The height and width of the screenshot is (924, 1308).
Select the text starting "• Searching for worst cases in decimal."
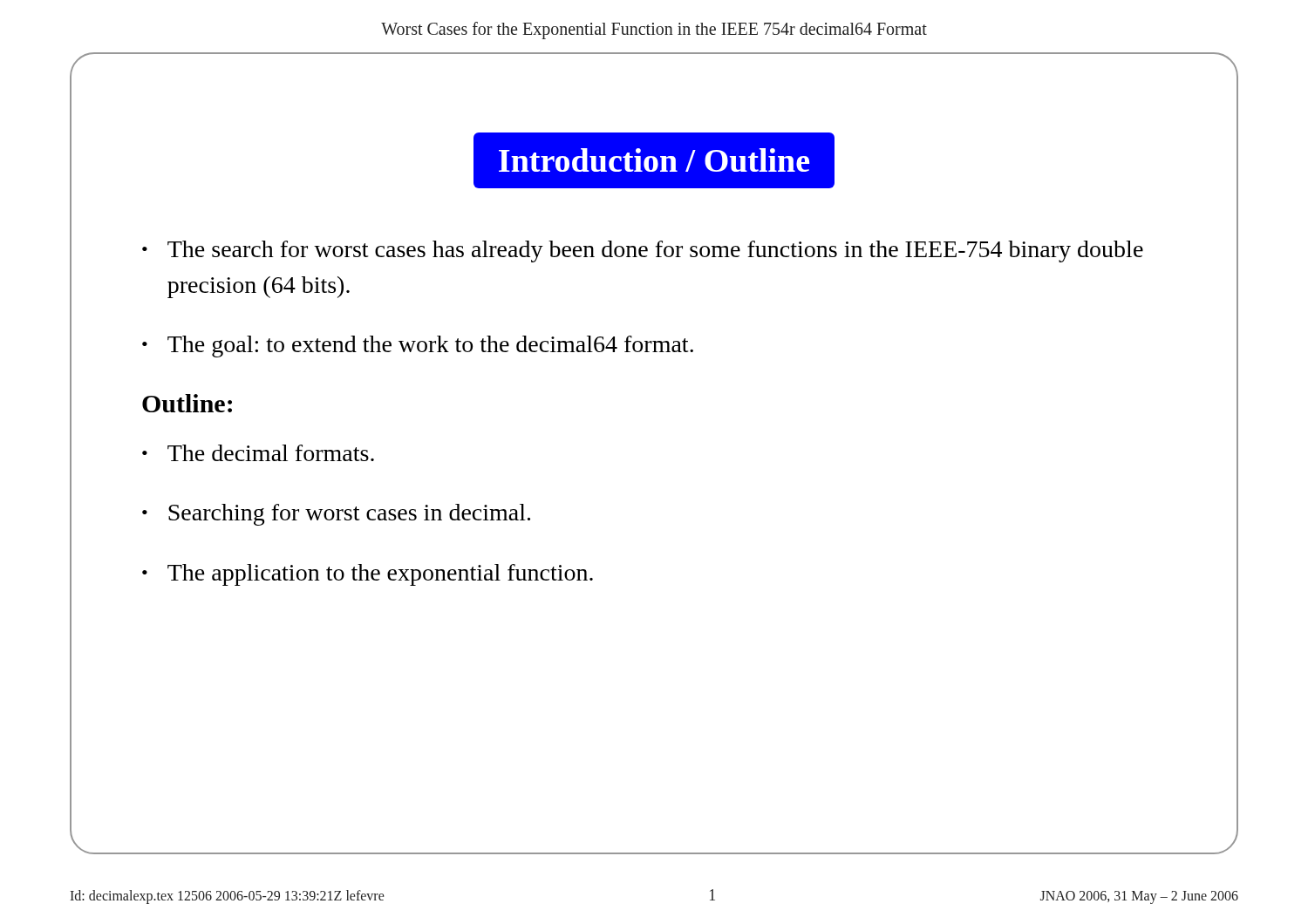(x=337, y=513)
